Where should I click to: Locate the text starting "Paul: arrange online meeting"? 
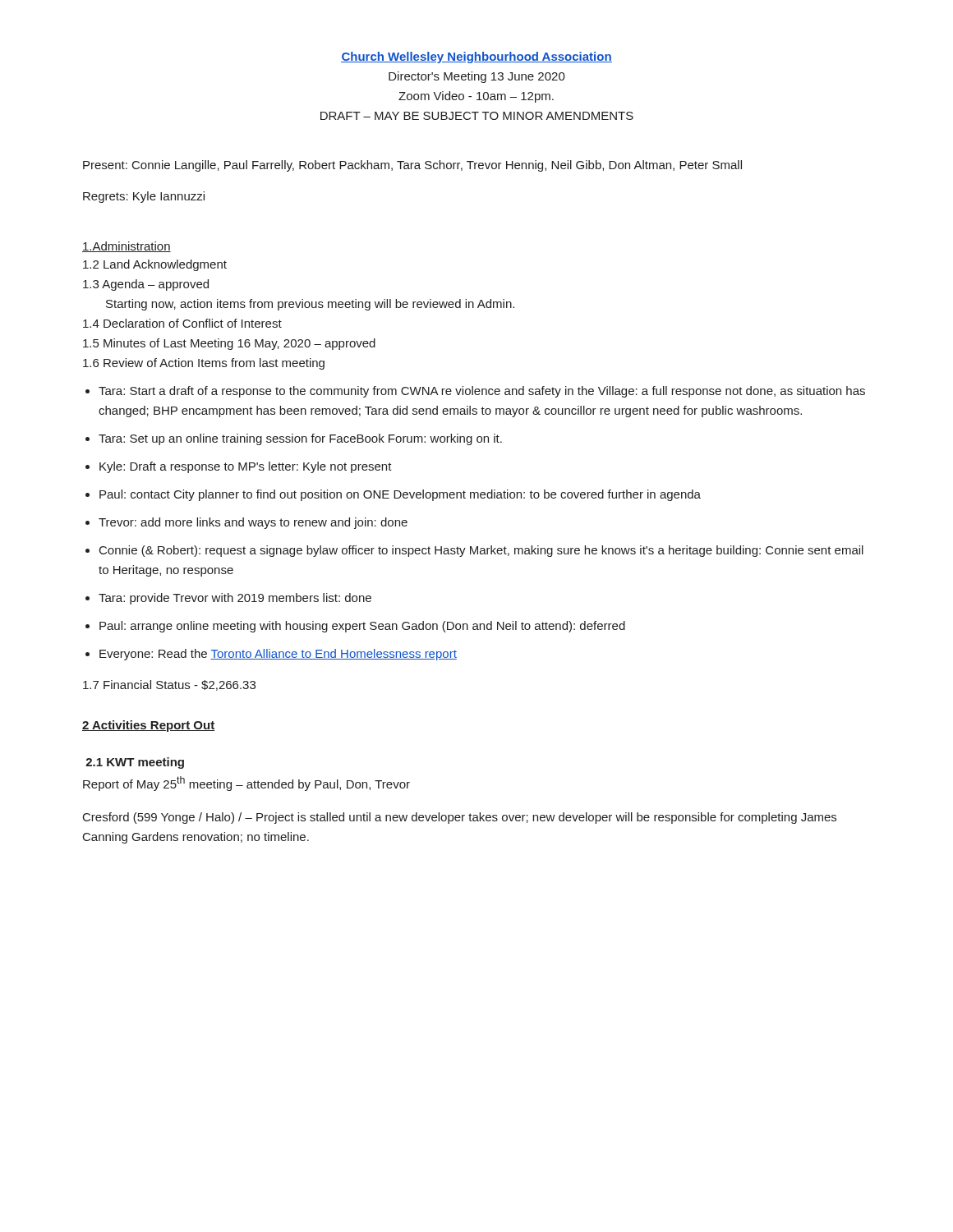[362, 625]
